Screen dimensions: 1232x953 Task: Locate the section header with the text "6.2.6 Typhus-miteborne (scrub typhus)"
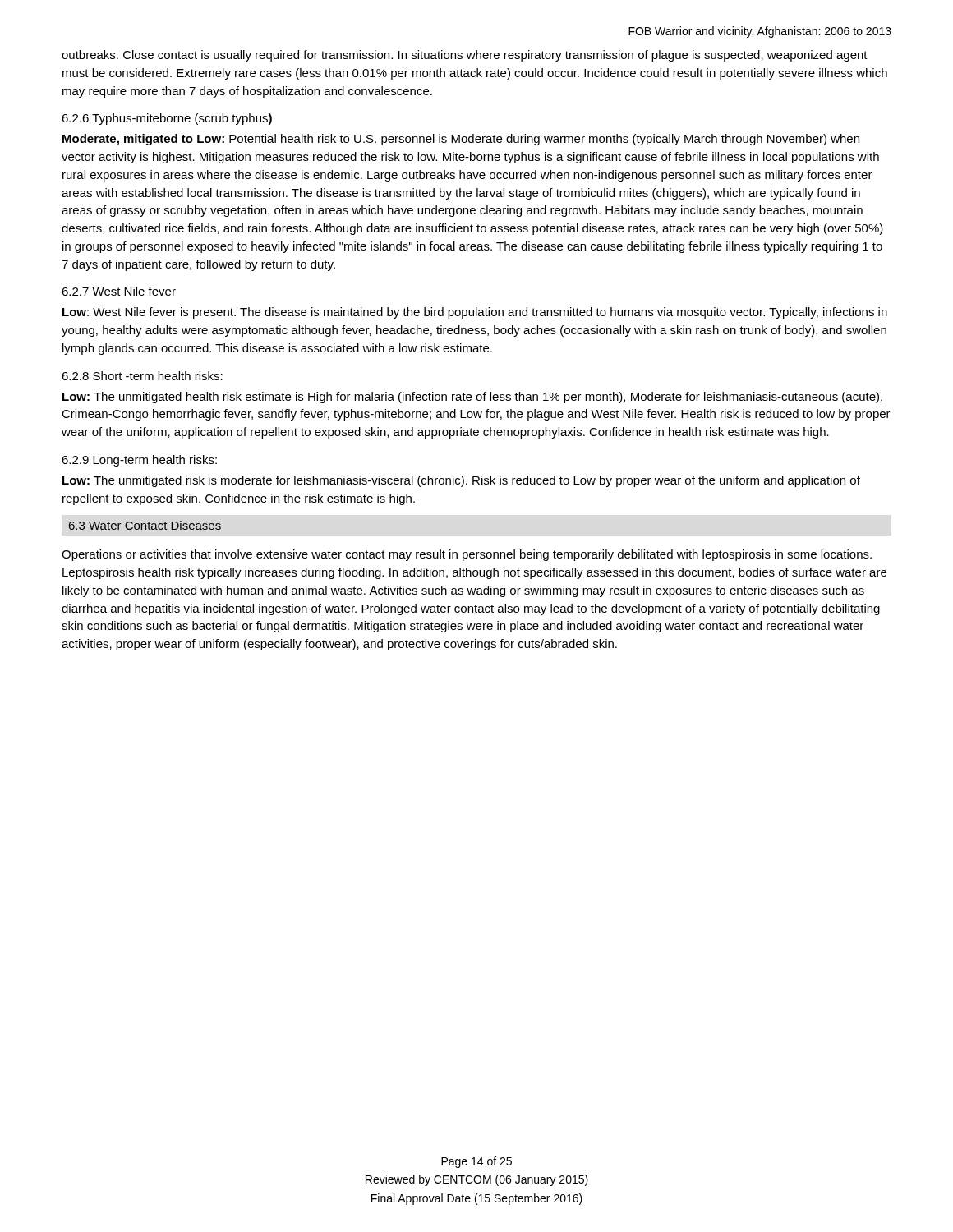click(x=167, y=118)
